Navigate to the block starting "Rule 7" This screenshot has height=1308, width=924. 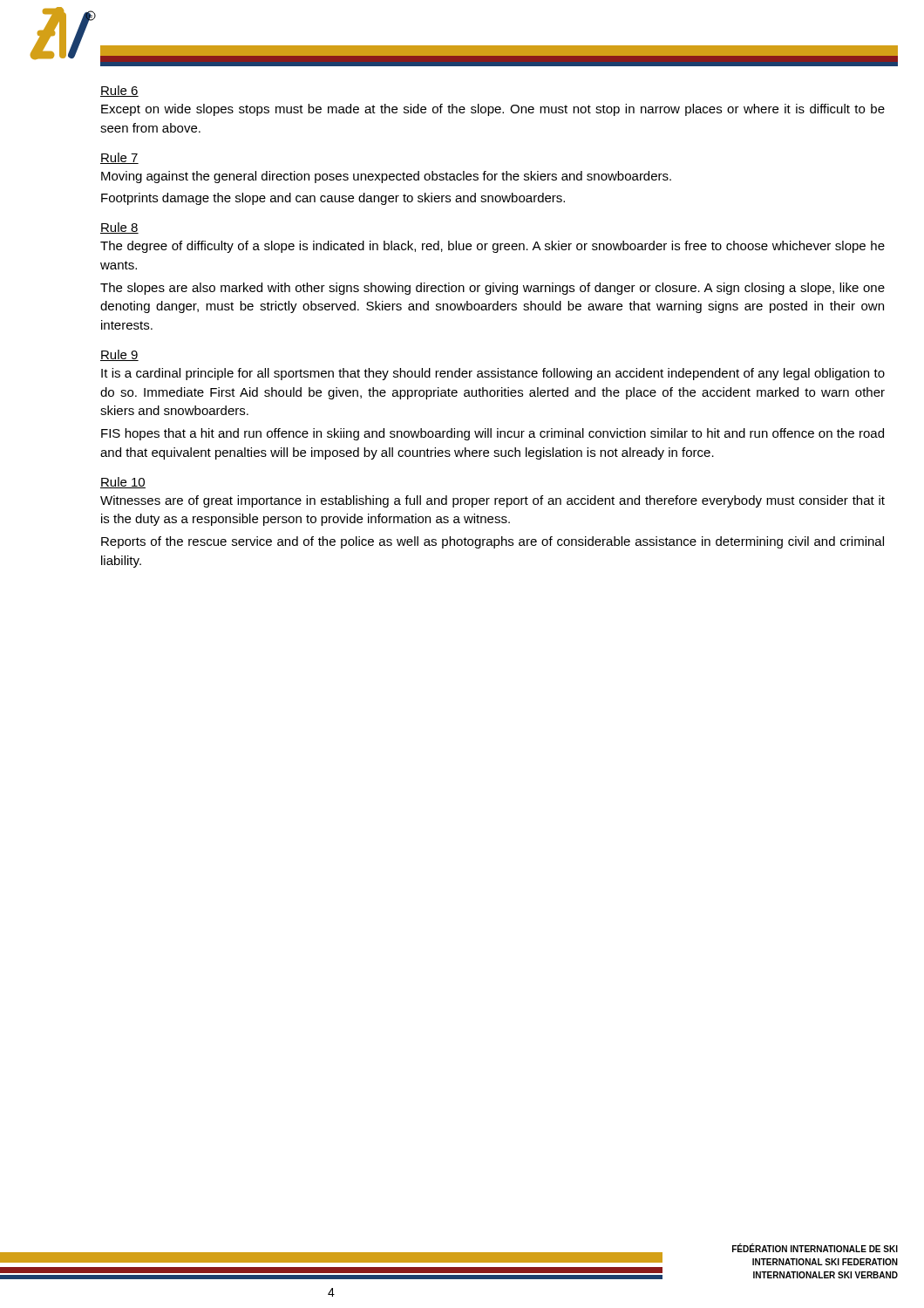(119, 157)
